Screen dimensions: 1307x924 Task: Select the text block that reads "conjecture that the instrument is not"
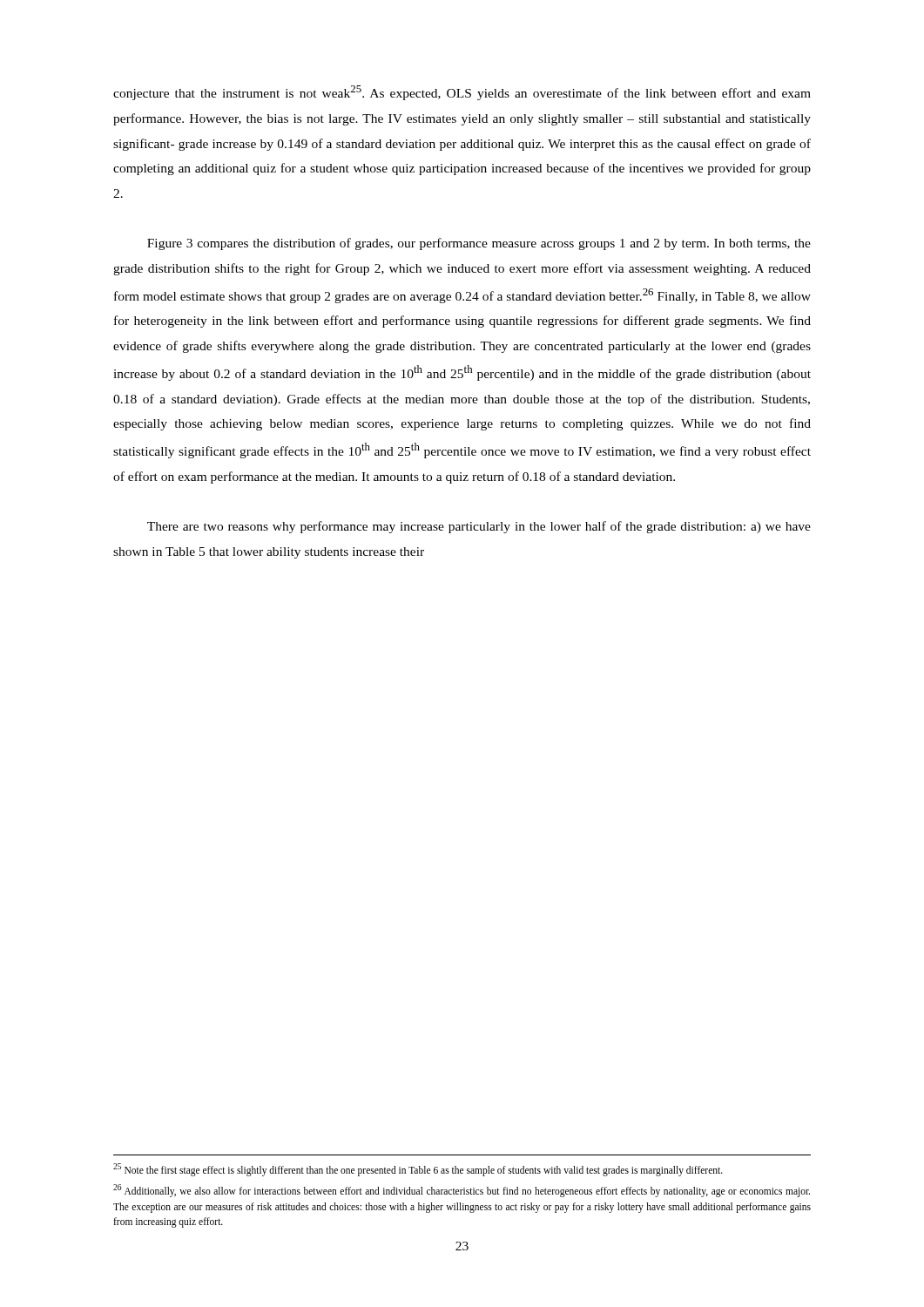(462, 141)
